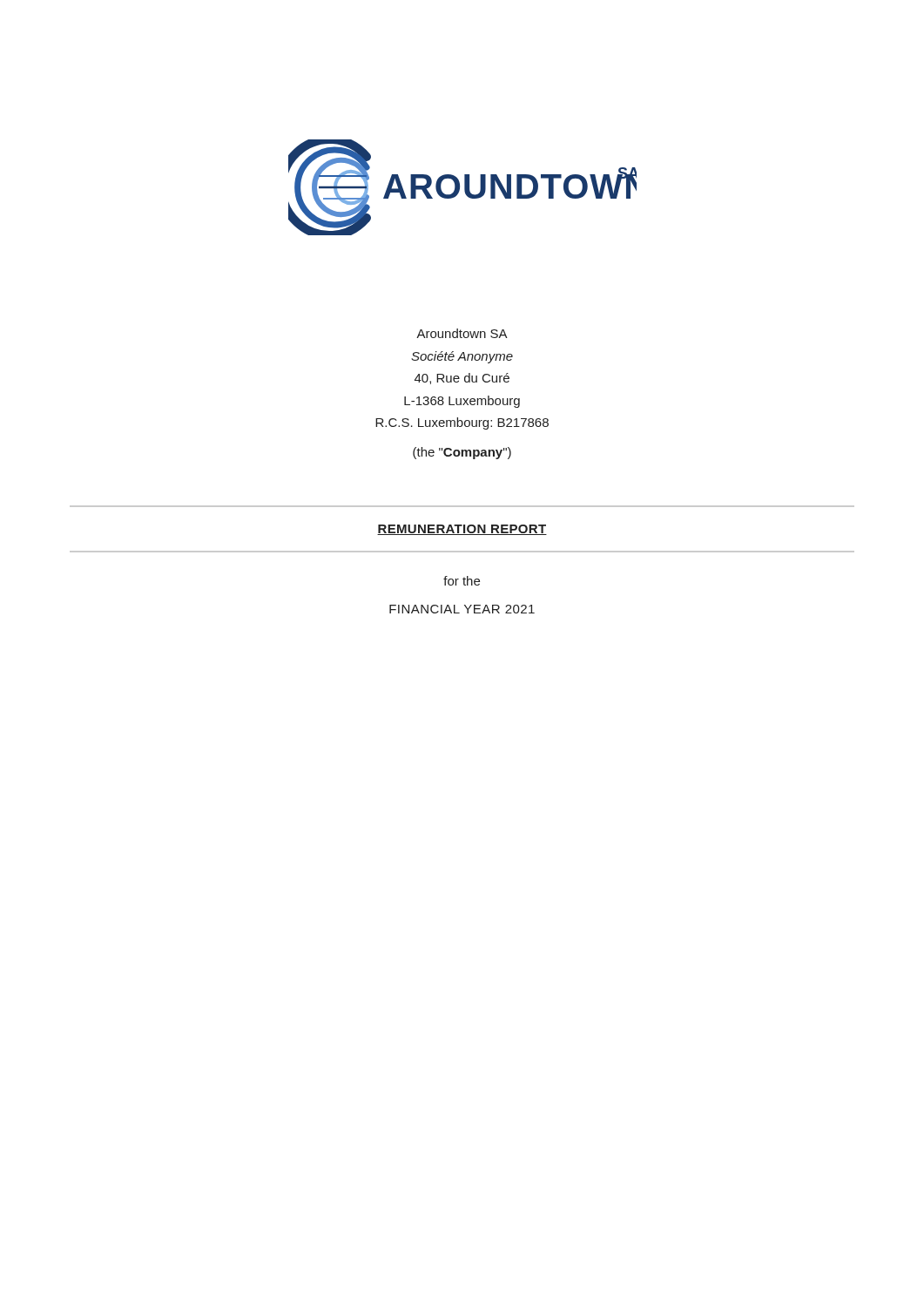
Task: Find the text block starting "FINANCIAL YEAR 2021"
Action: (x=462, y=609)
